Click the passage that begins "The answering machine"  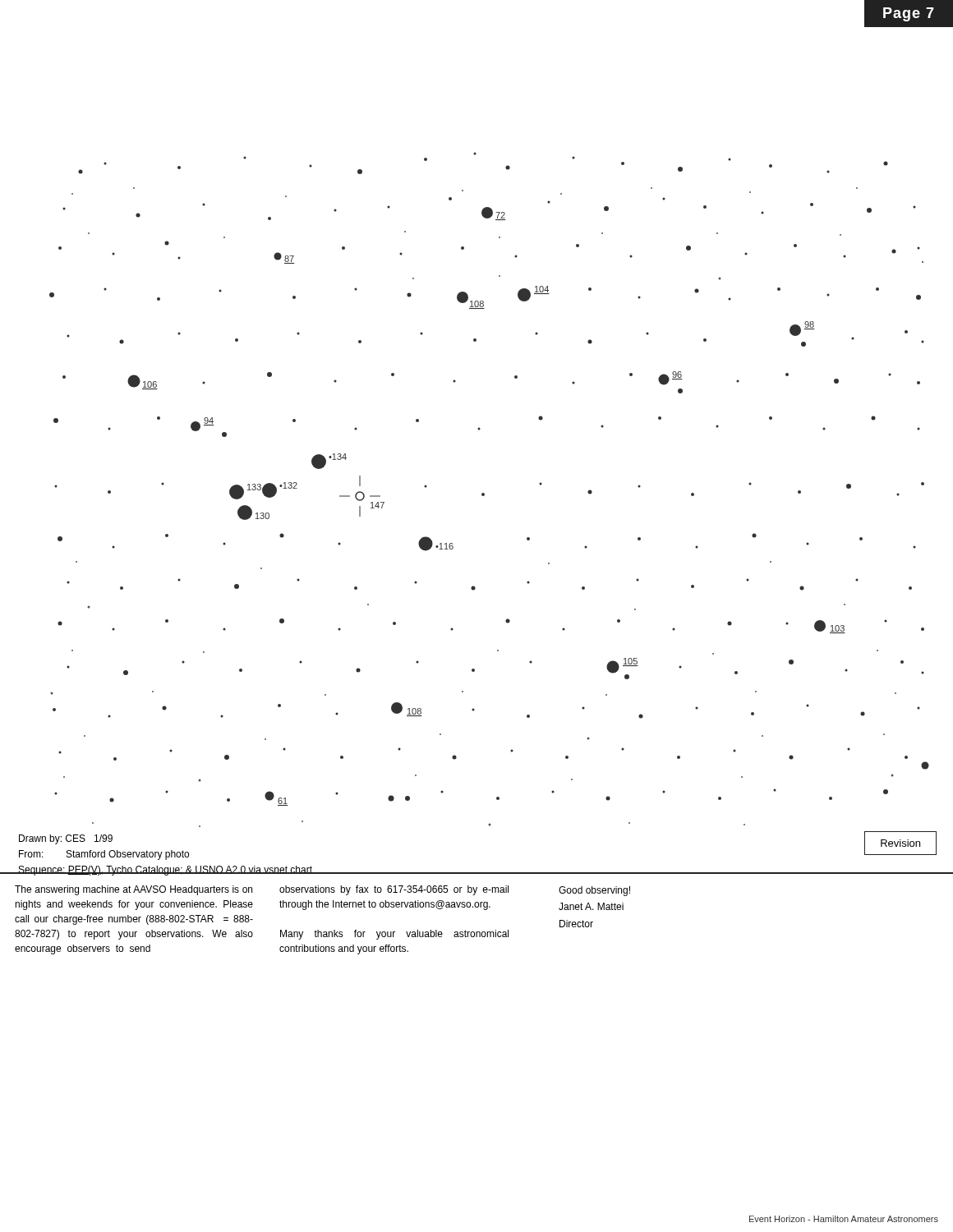134,919
